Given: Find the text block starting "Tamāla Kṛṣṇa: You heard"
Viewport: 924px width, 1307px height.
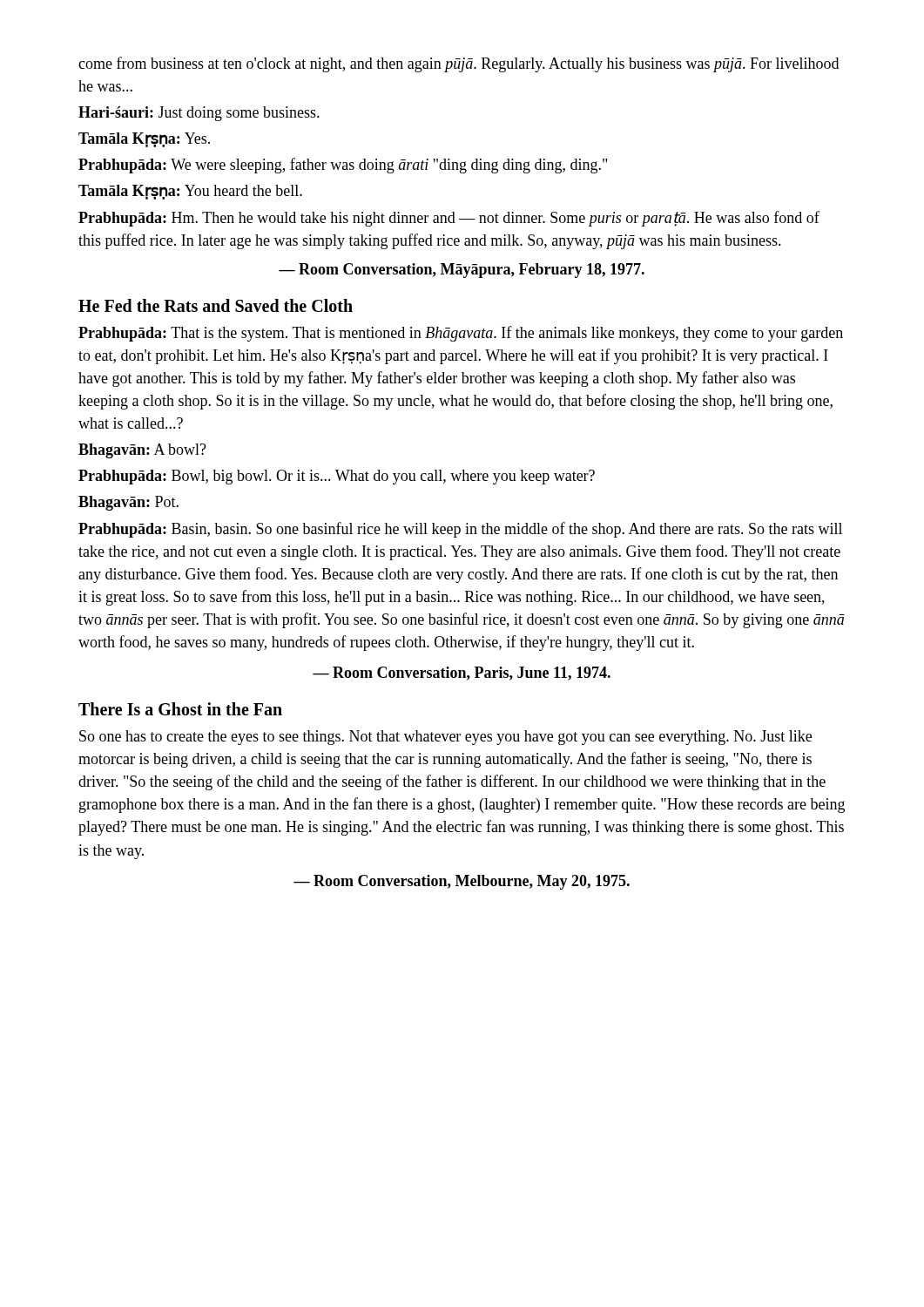Looking at the screenshot, I should [191, 191].
